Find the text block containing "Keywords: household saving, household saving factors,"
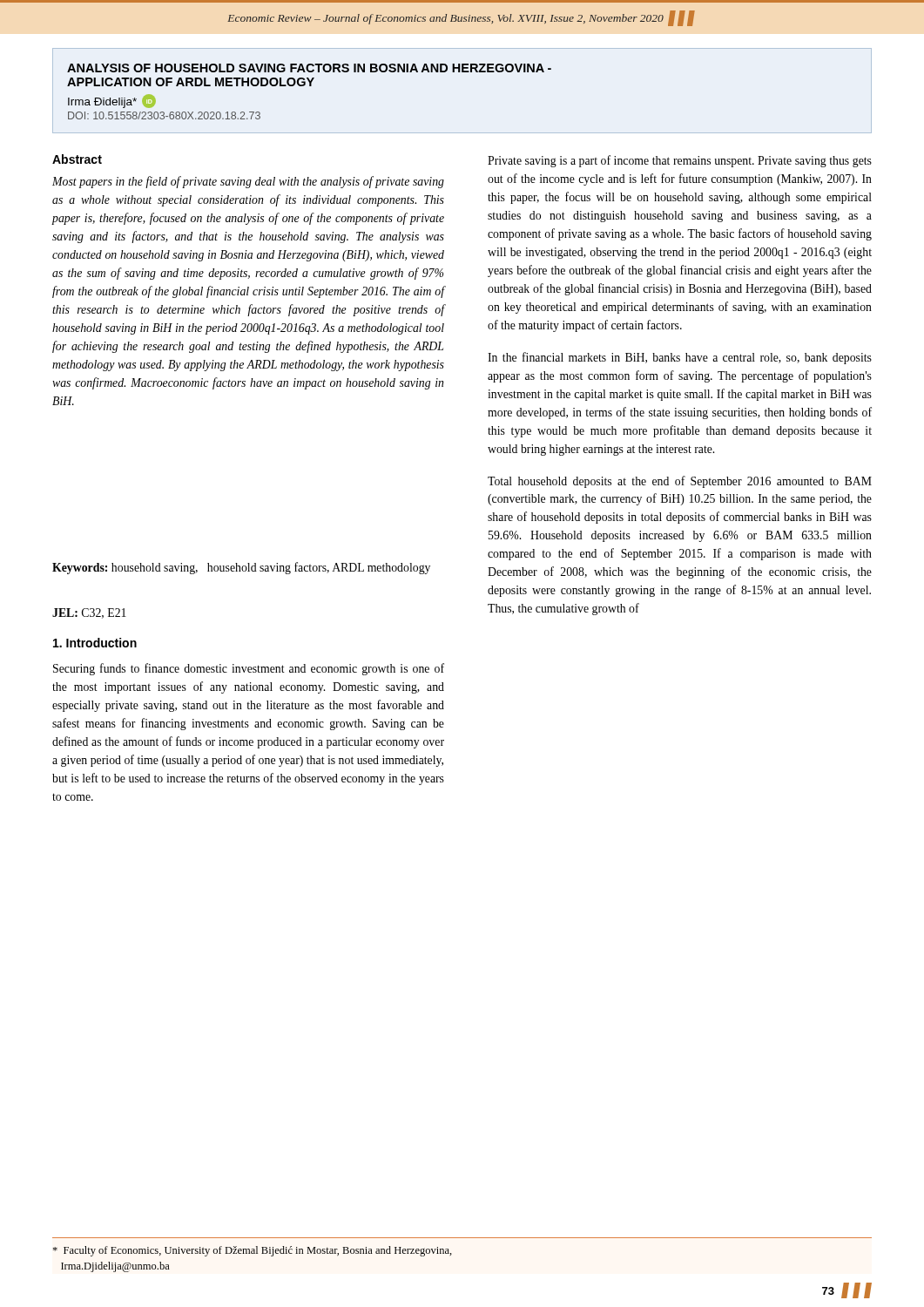This screenshot has height=1307, width=924. click(241, 568)
